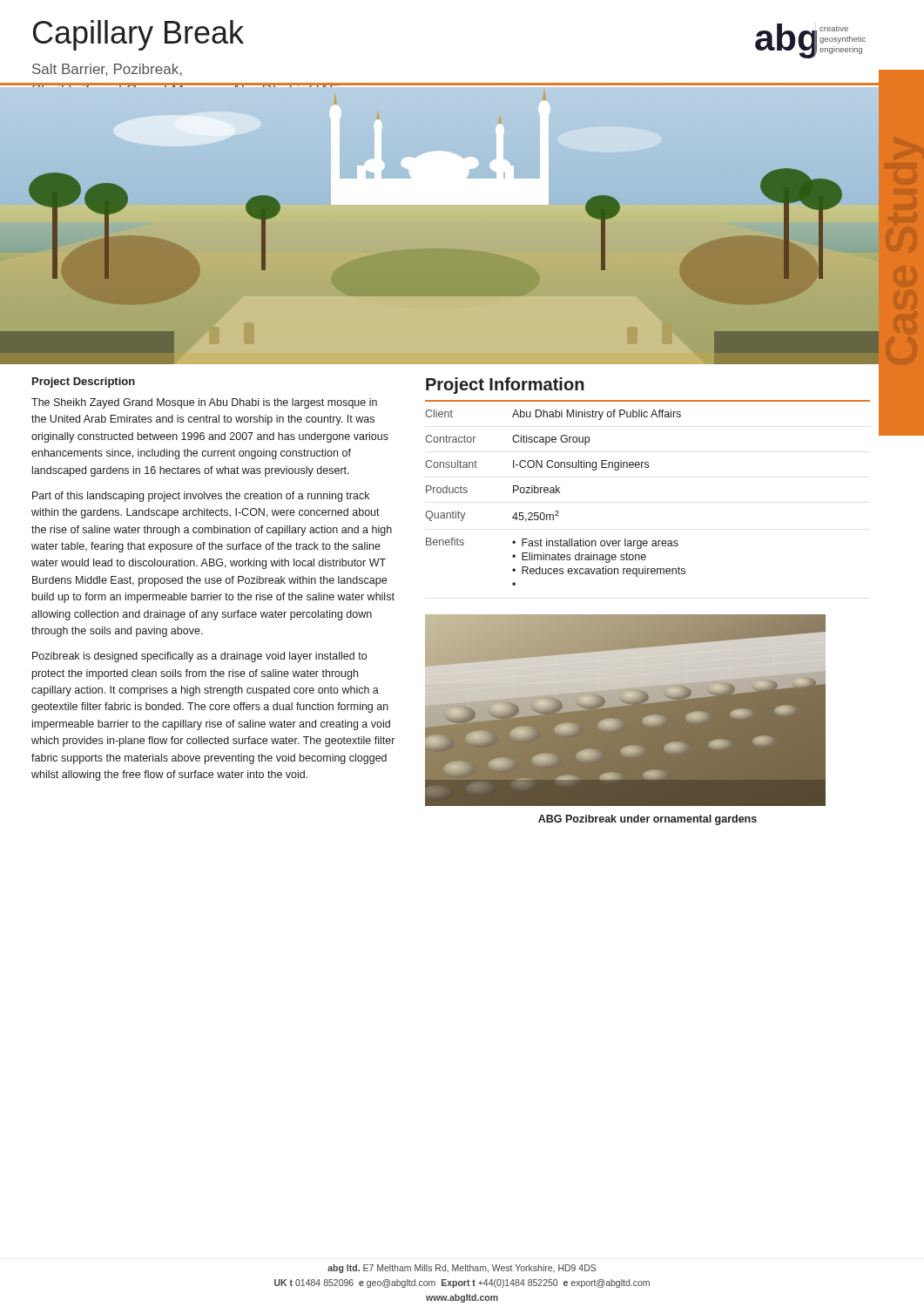The width and height of the screenshot is (924, 1307).
Task: Locate the table with the text "Fast installation over large areas"
Action: 647,500
